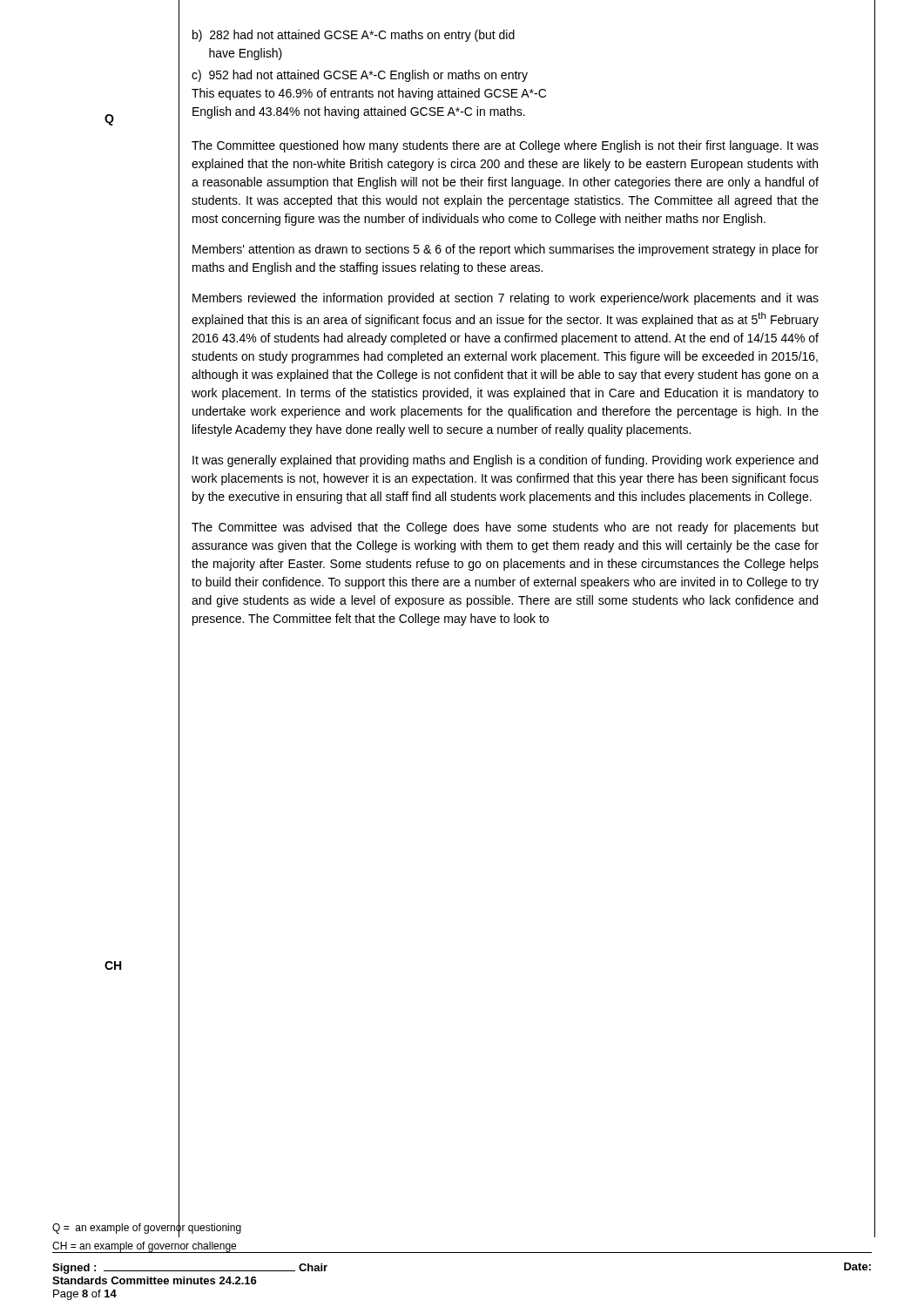The height and width of the screenshot is (1307, 924).
Task: Point to the text block starting "The Committee questioned how many students"
Action: pos(505,182)
